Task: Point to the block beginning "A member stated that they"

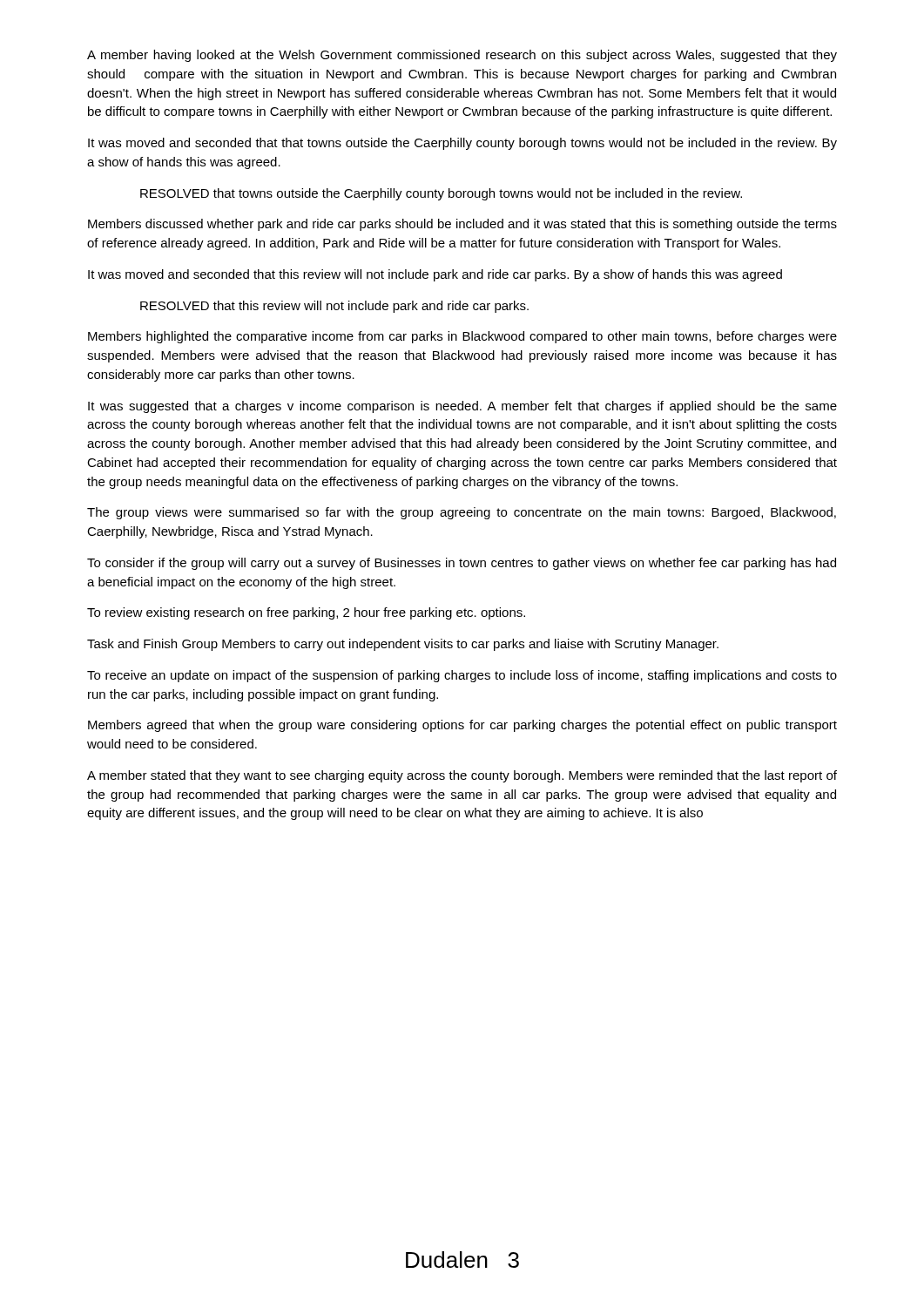Action: coord(462,794)
